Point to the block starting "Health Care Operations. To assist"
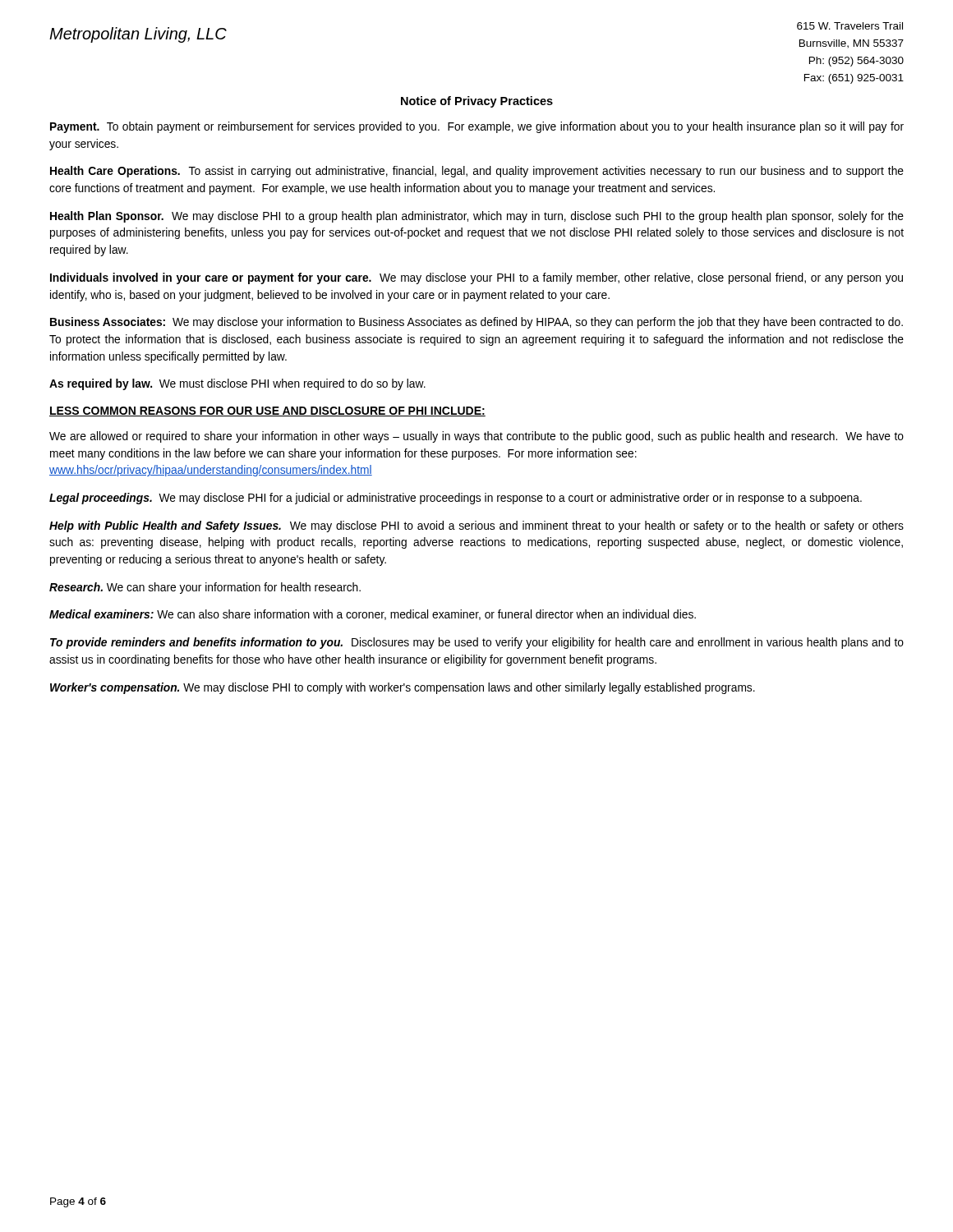This screenshot has width=953, height=1232. (x=476, y=180)
